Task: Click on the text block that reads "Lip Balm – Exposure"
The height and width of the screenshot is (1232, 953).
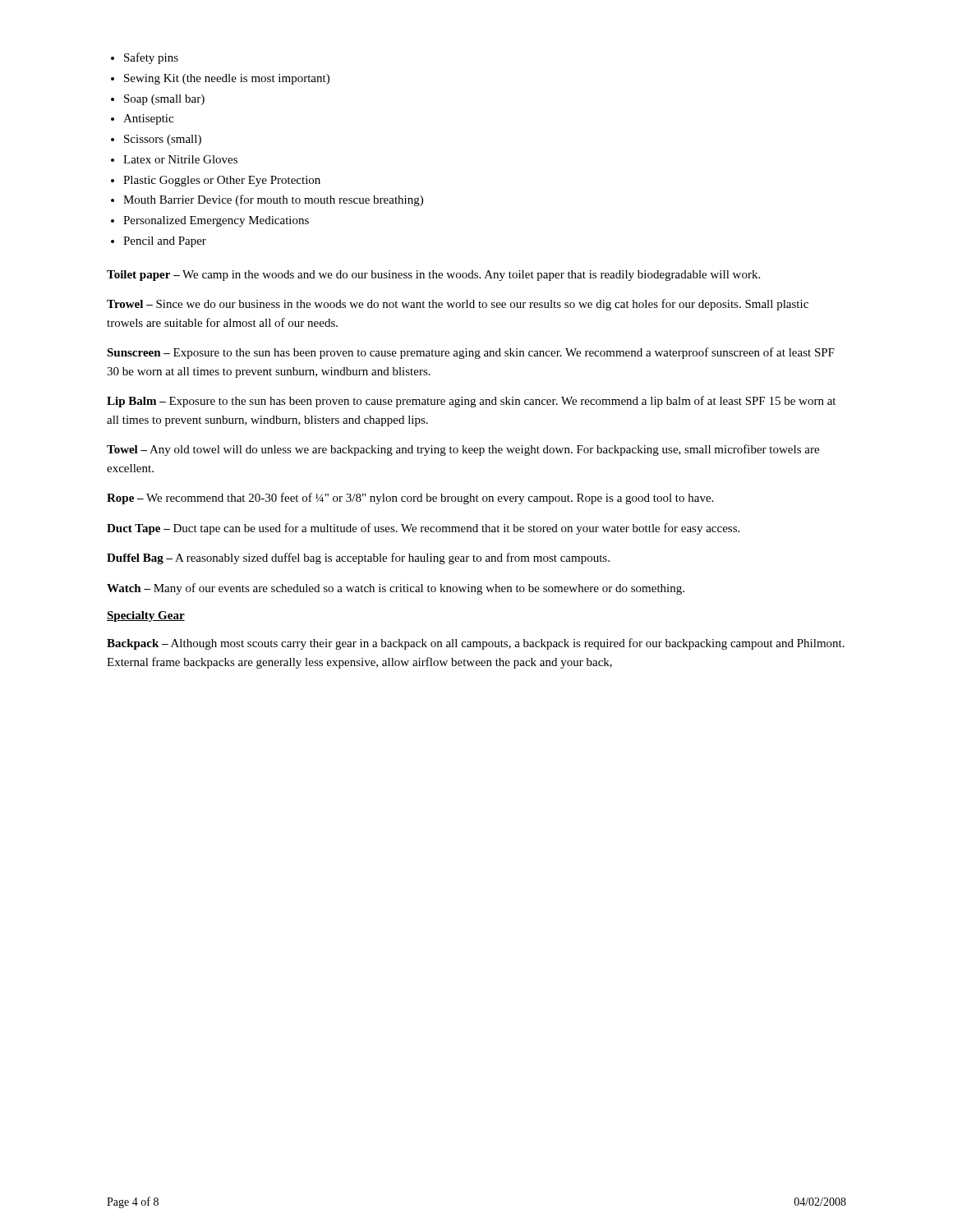Action: (471, 410)
